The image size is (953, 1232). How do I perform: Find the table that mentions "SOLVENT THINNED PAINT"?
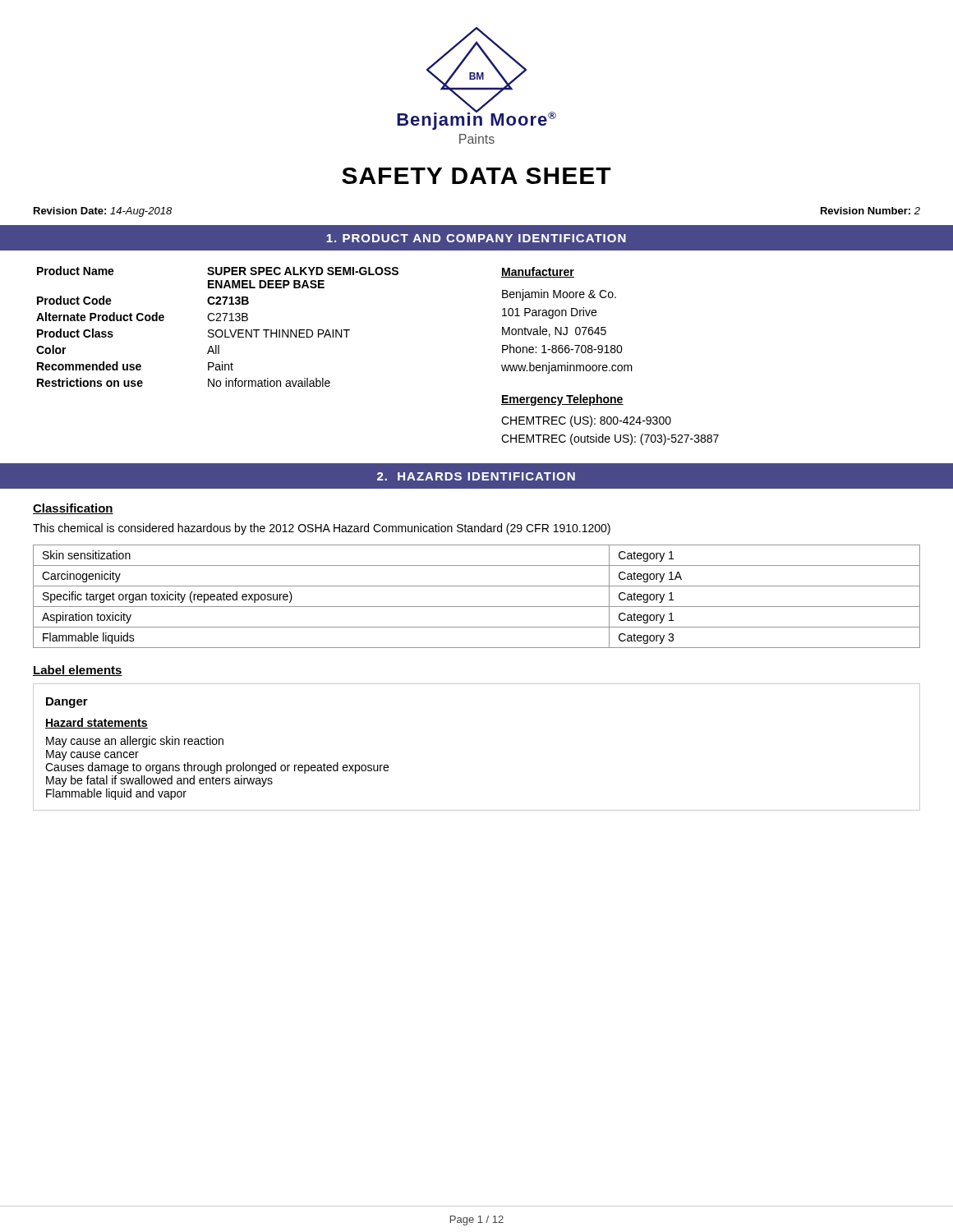tap(242, 356)
